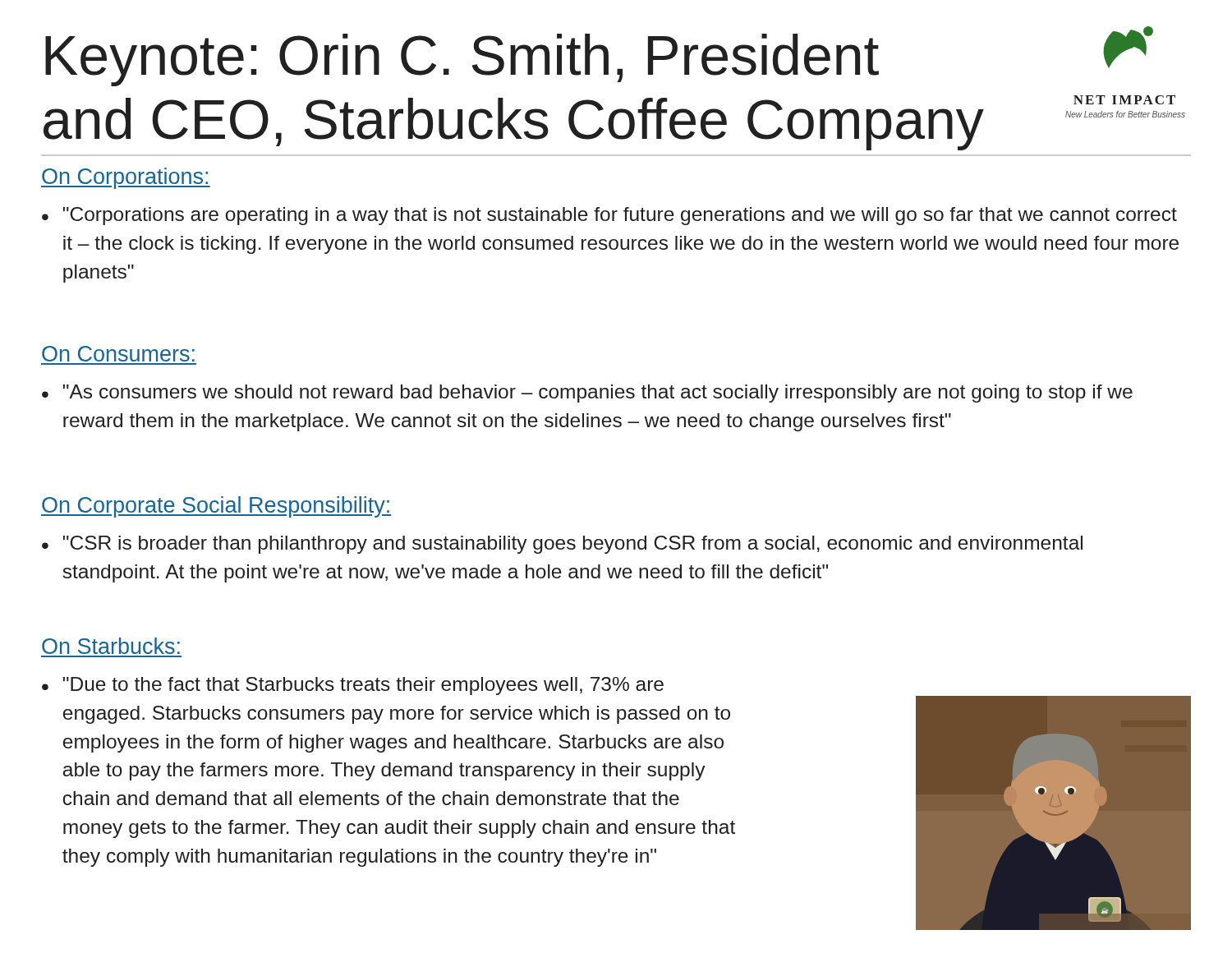Find the title
This screenshot has width=1232, height=953.
click(x=512, y=87)
